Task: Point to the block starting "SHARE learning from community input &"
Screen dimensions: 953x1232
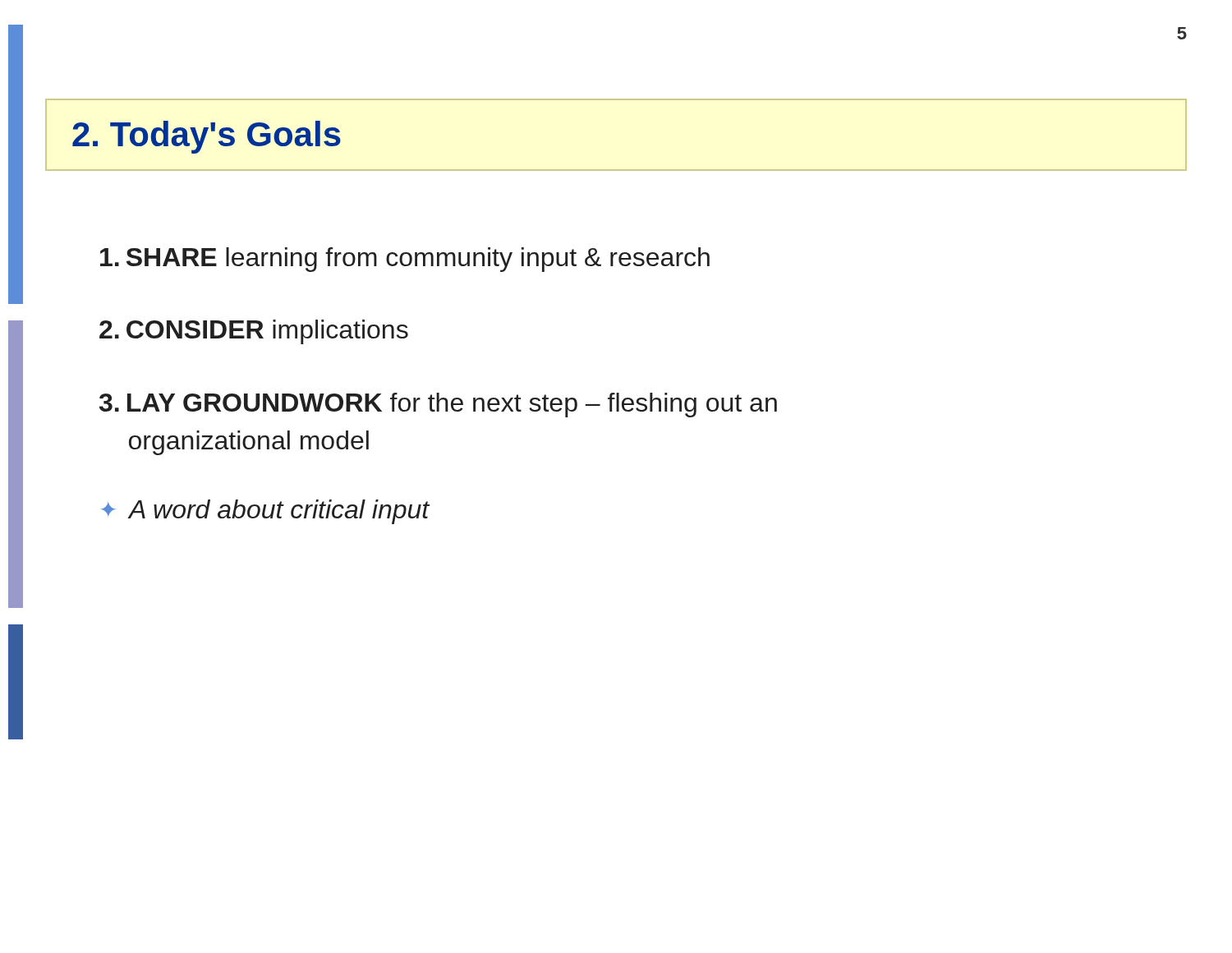Action: pyautogui.click(x=405, y=257)
